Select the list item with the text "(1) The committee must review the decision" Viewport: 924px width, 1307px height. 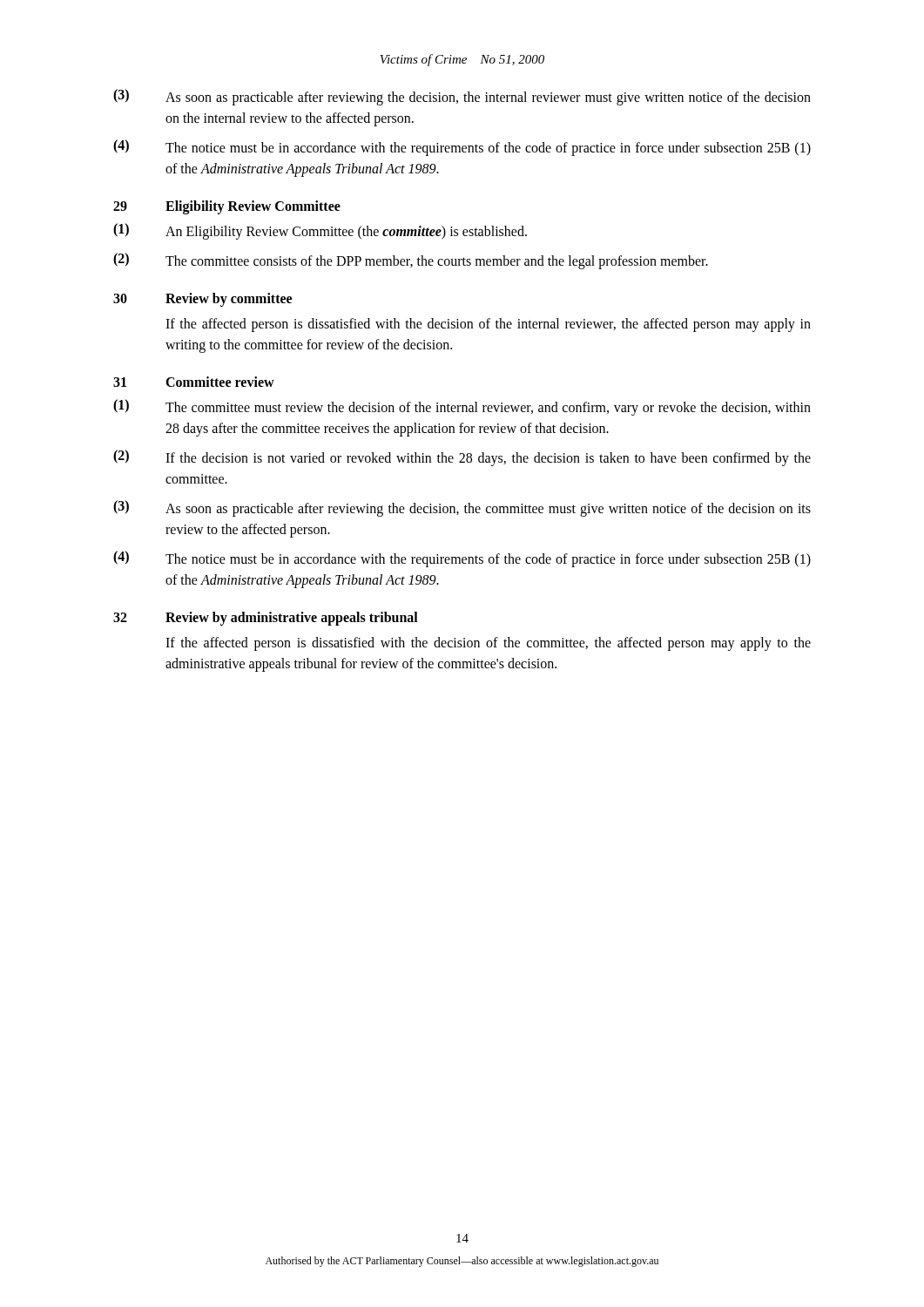(x=462, y=418)
